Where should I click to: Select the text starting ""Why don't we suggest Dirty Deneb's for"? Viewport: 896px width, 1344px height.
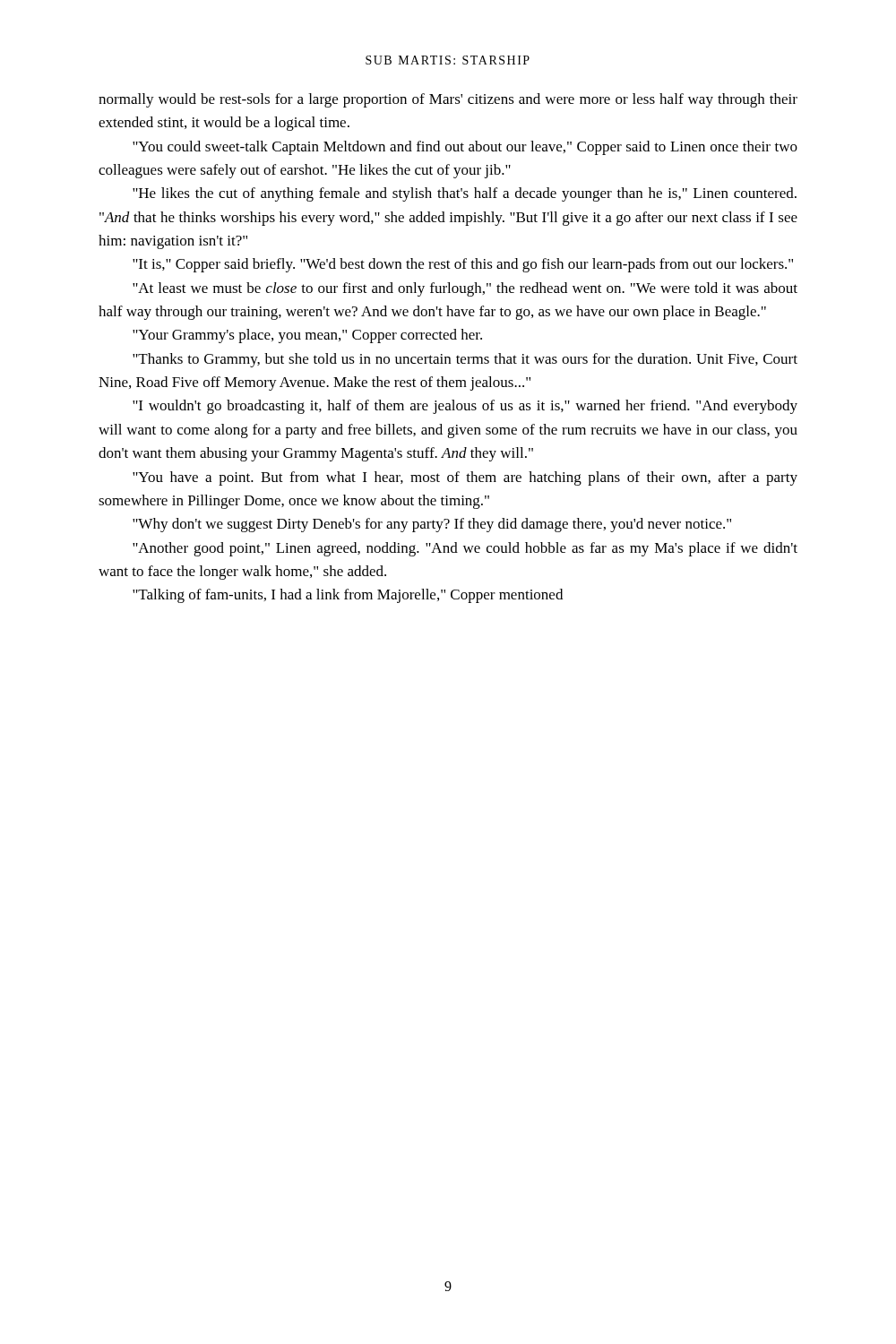tap(448, 524)
